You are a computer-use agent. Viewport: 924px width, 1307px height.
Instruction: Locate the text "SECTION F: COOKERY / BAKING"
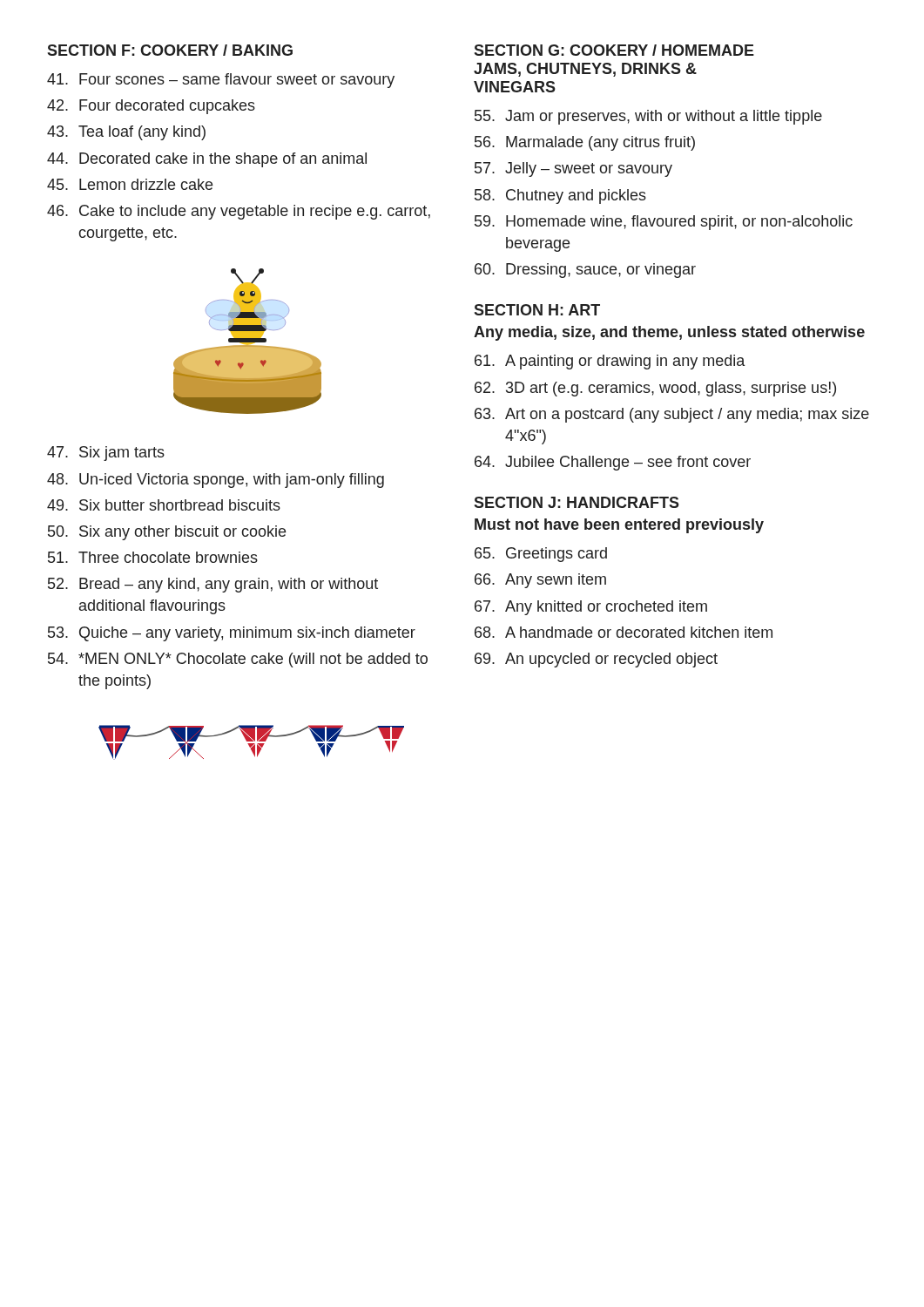pyautogui.click(x=170, y=51)
